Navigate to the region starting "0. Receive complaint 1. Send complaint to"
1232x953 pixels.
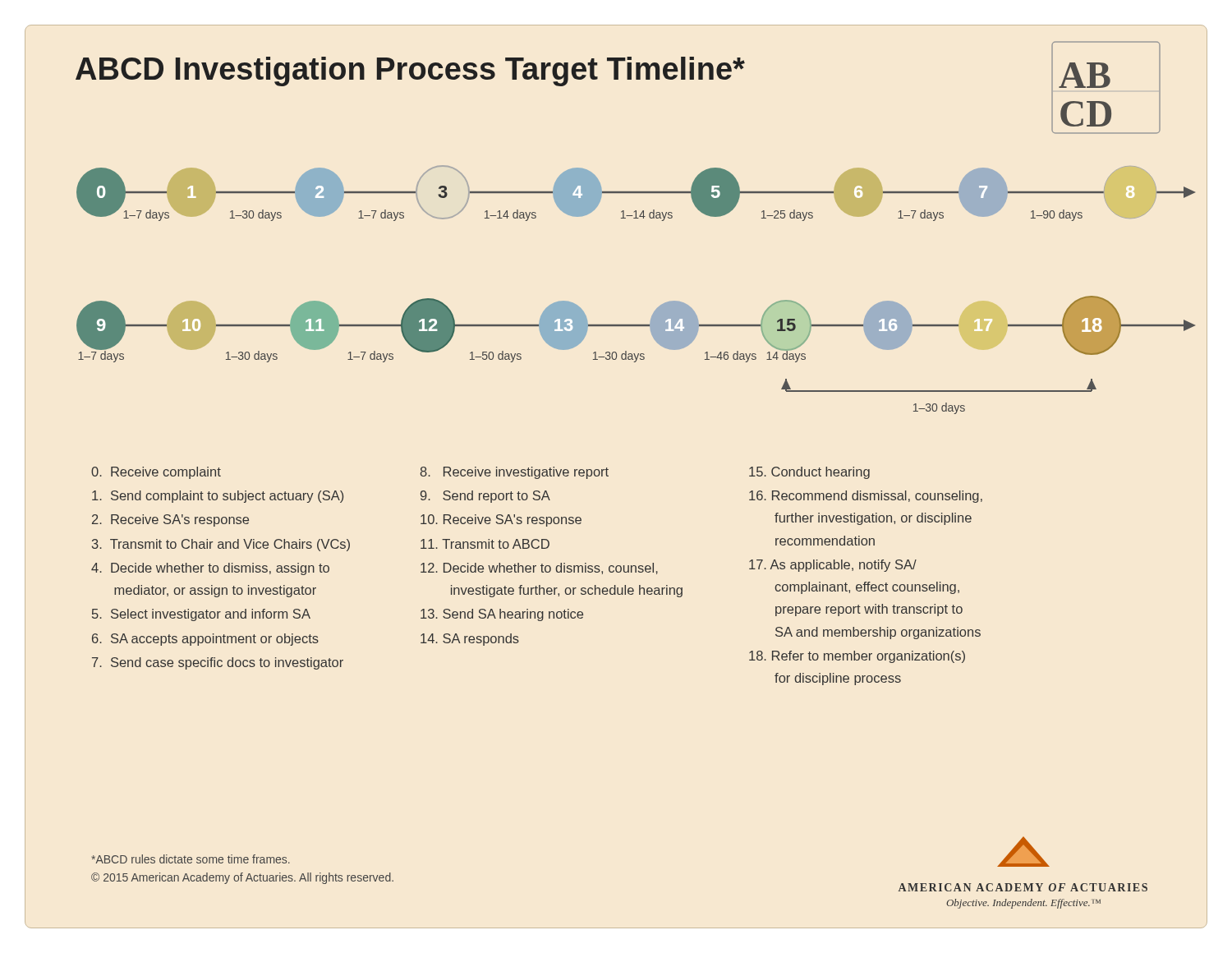[255, 567]
